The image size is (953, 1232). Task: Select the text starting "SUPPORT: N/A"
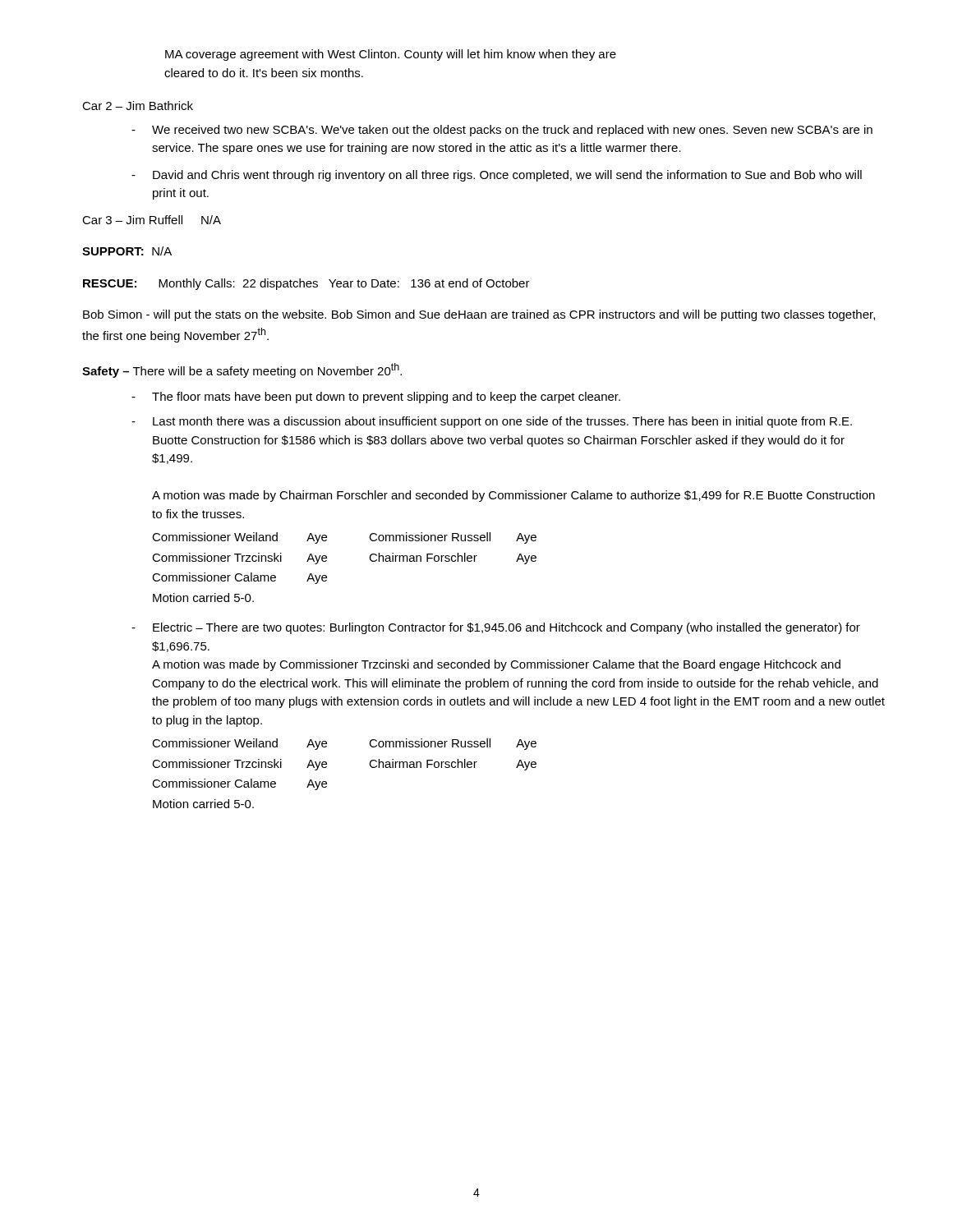click(127, 251)
